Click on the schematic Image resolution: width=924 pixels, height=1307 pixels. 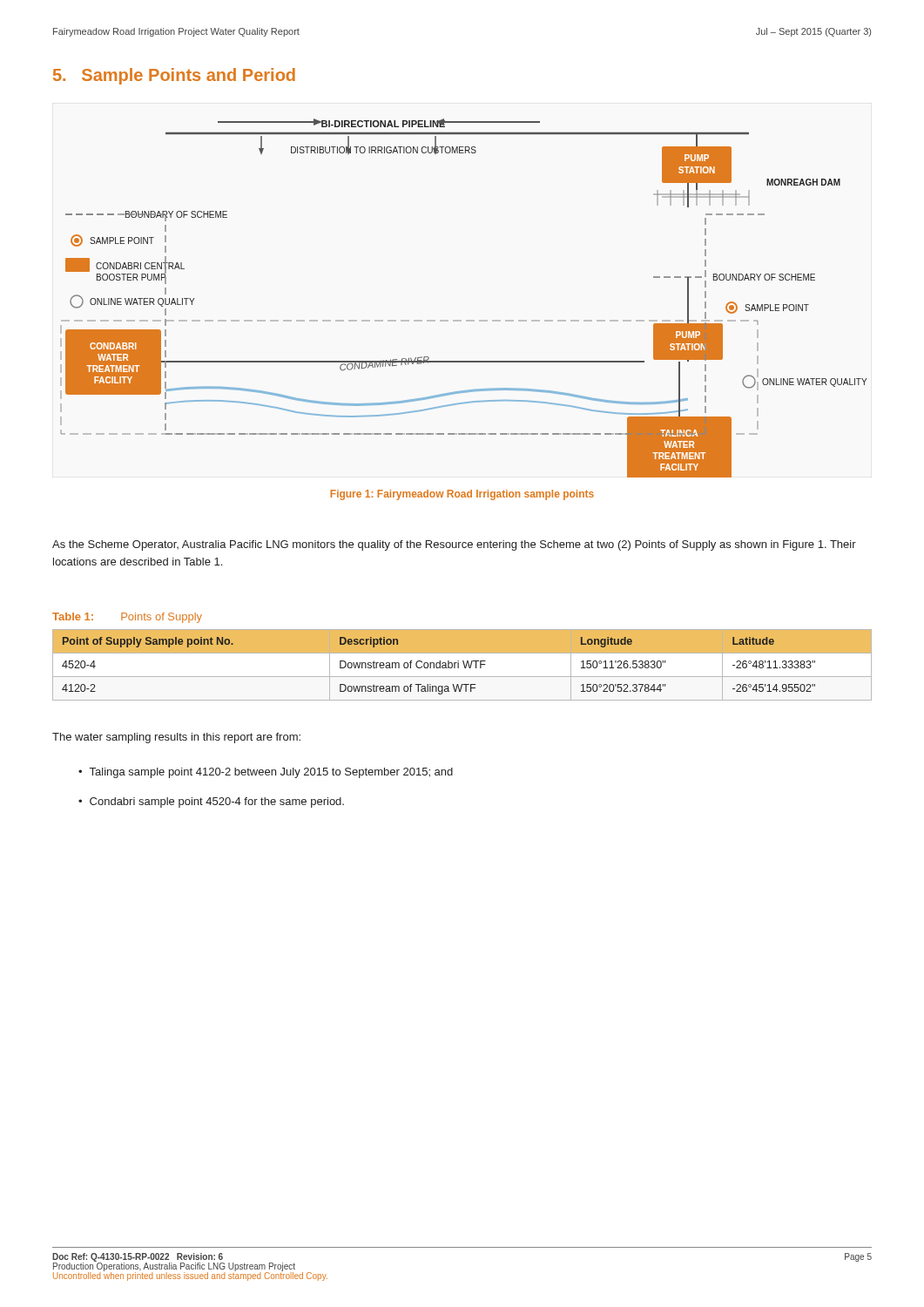(462, 290)
